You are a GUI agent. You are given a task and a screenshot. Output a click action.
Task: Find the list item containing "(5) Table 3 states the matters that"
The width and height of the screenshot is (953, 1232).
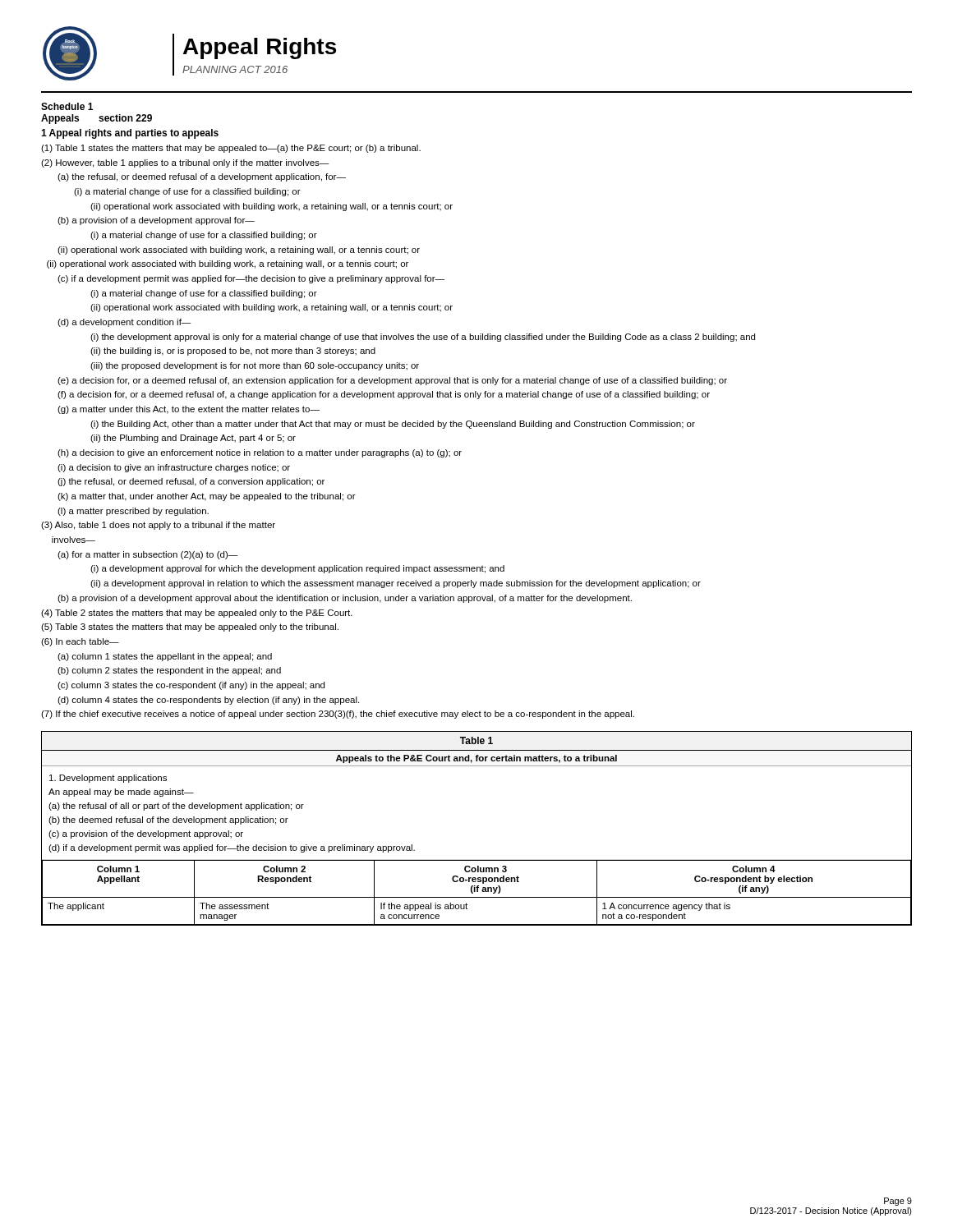[x=190, y=627]
